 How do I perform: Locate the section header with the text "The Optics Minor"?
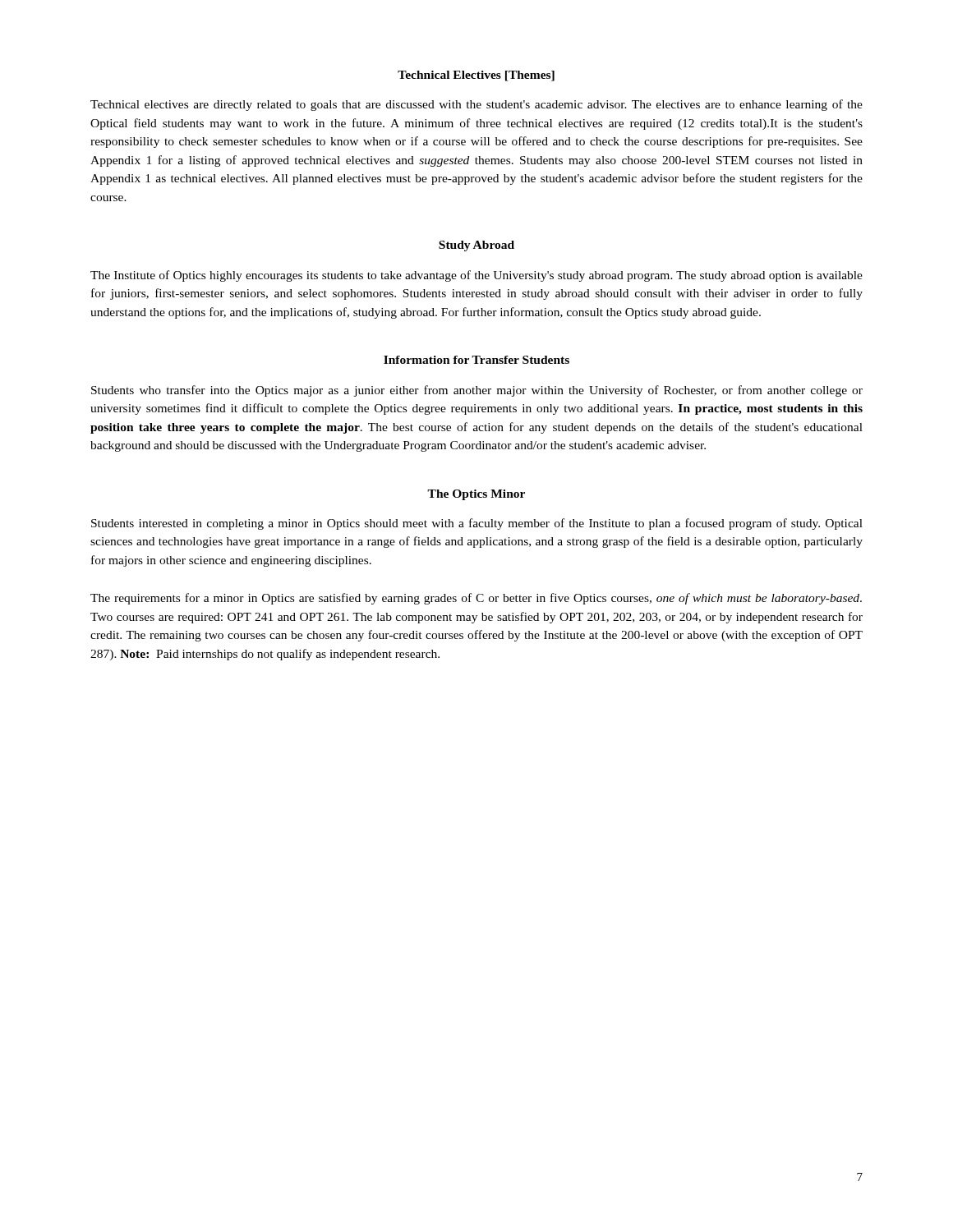476,493
